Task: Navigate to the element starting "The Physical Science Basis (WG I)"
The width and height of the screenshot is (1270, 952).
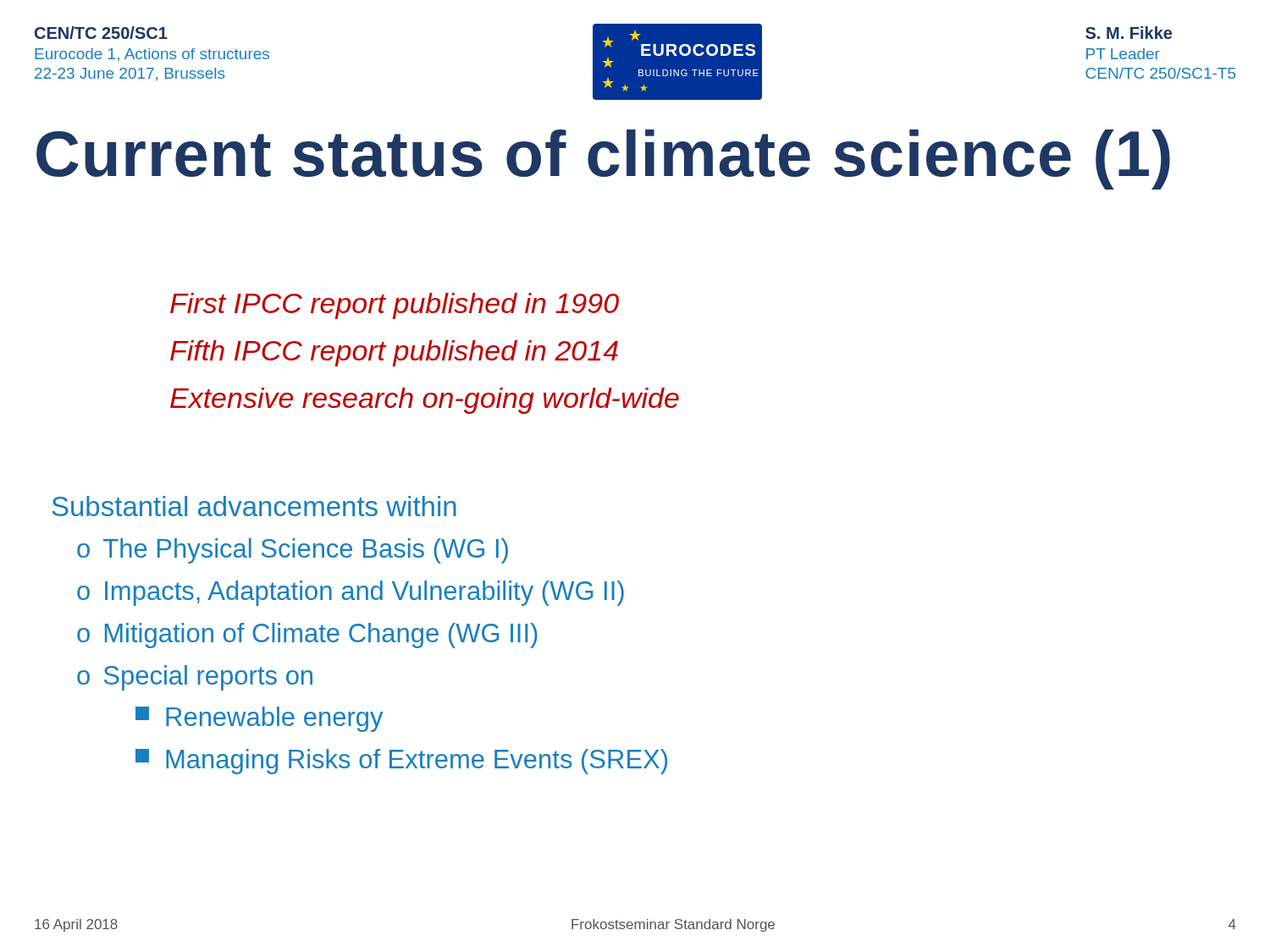Action: point(306,549)
